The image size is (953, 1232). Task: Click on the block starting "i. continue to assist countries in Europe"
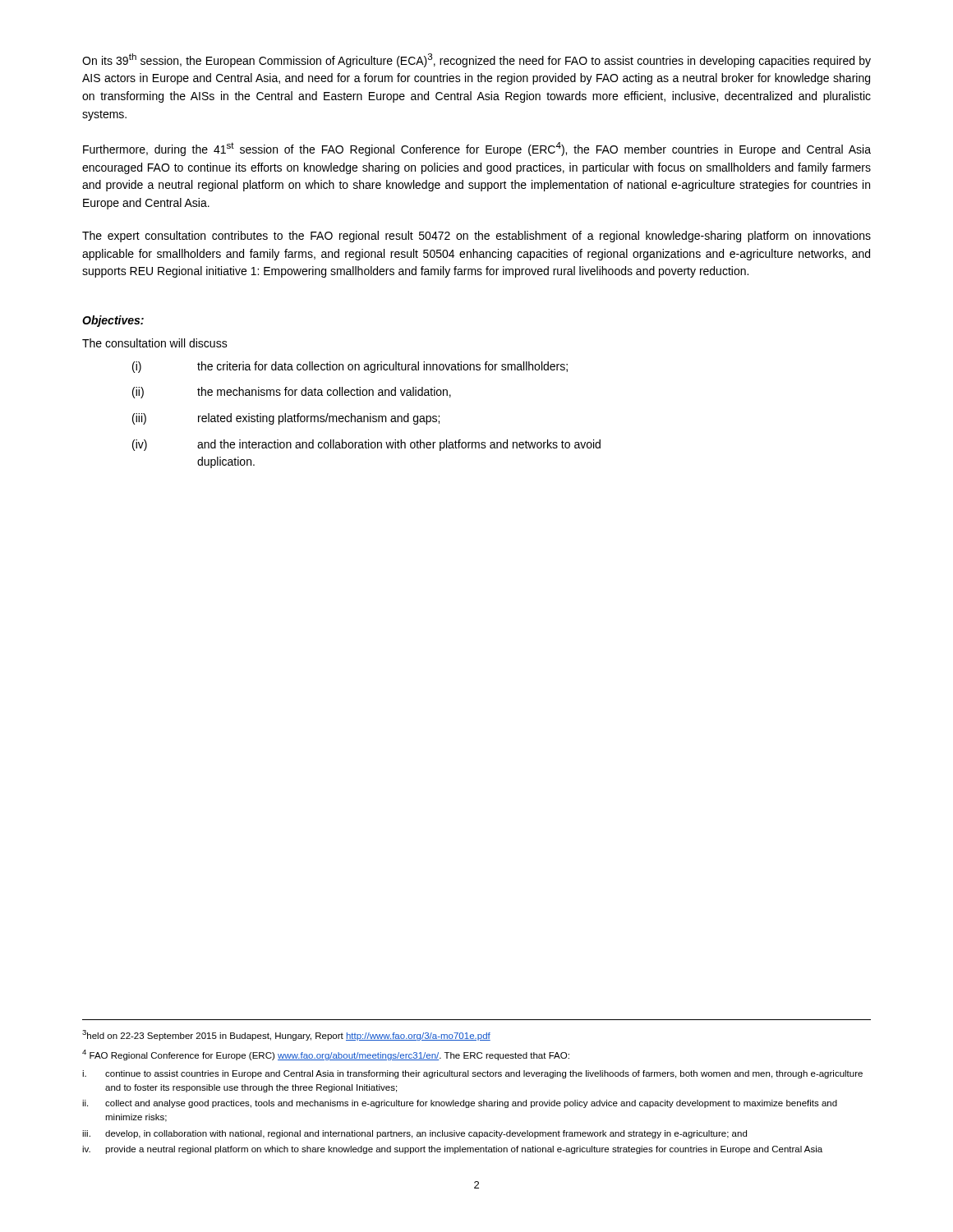476,1081
